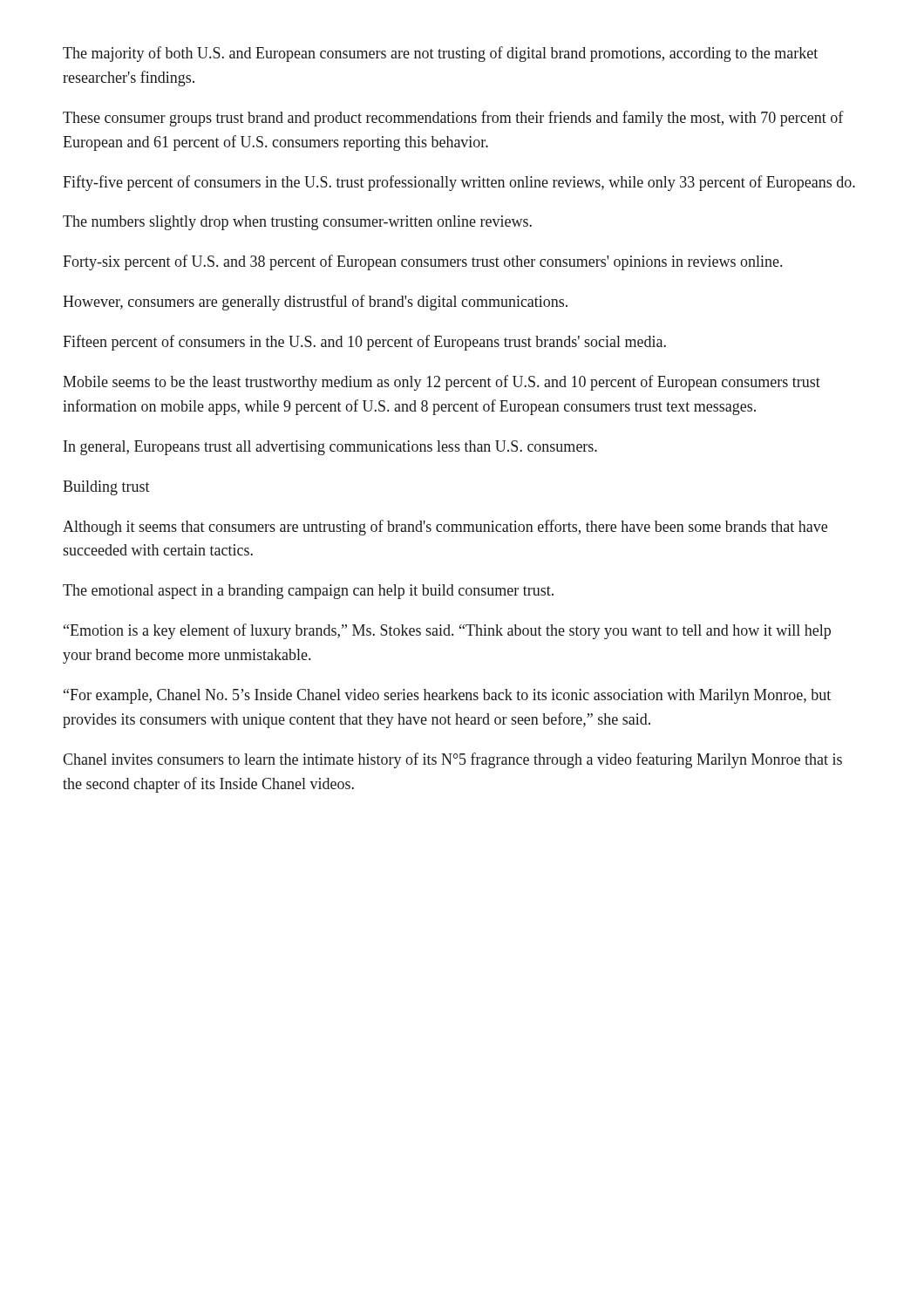This screenshot has height=1308, width=924.
Task: Click on the passage starting "“Emotion is a key"
Action: point(447,643)
